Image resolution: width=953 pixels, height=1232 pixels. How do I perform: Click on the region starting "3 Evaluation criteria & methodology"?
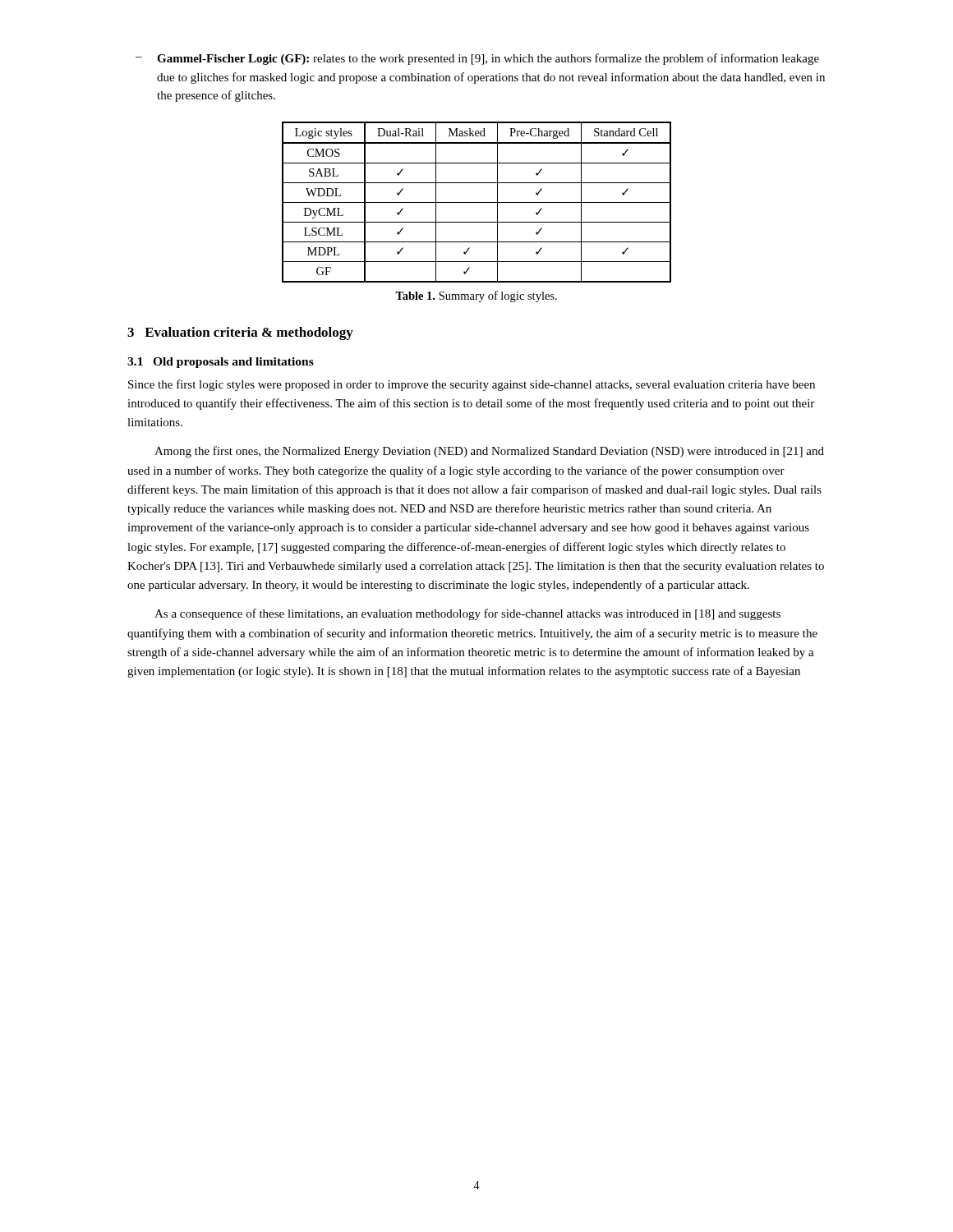pos(240,332)
